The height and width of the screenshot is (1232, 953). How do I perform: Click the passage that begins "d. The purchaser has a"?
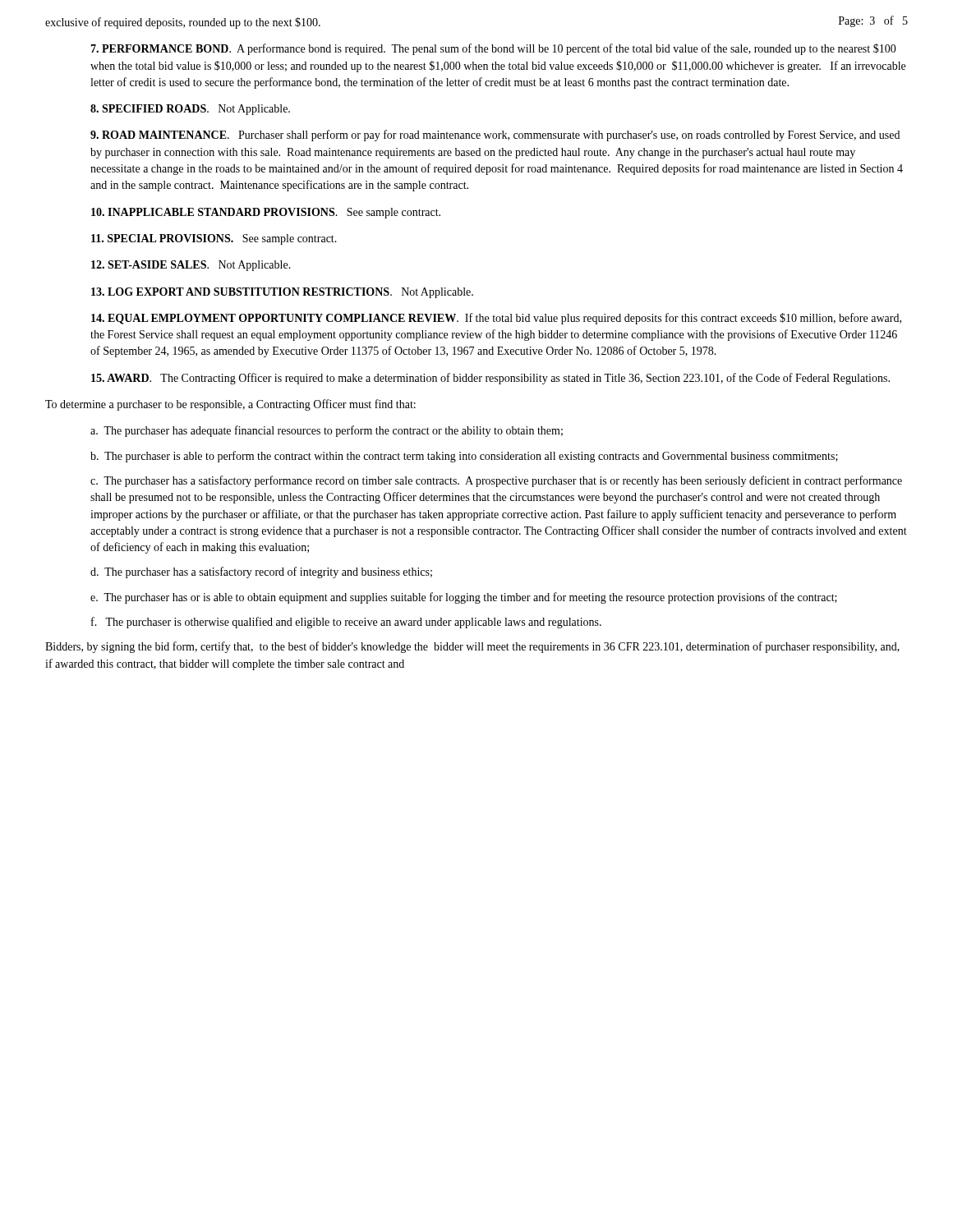click(x=262, y=572)
